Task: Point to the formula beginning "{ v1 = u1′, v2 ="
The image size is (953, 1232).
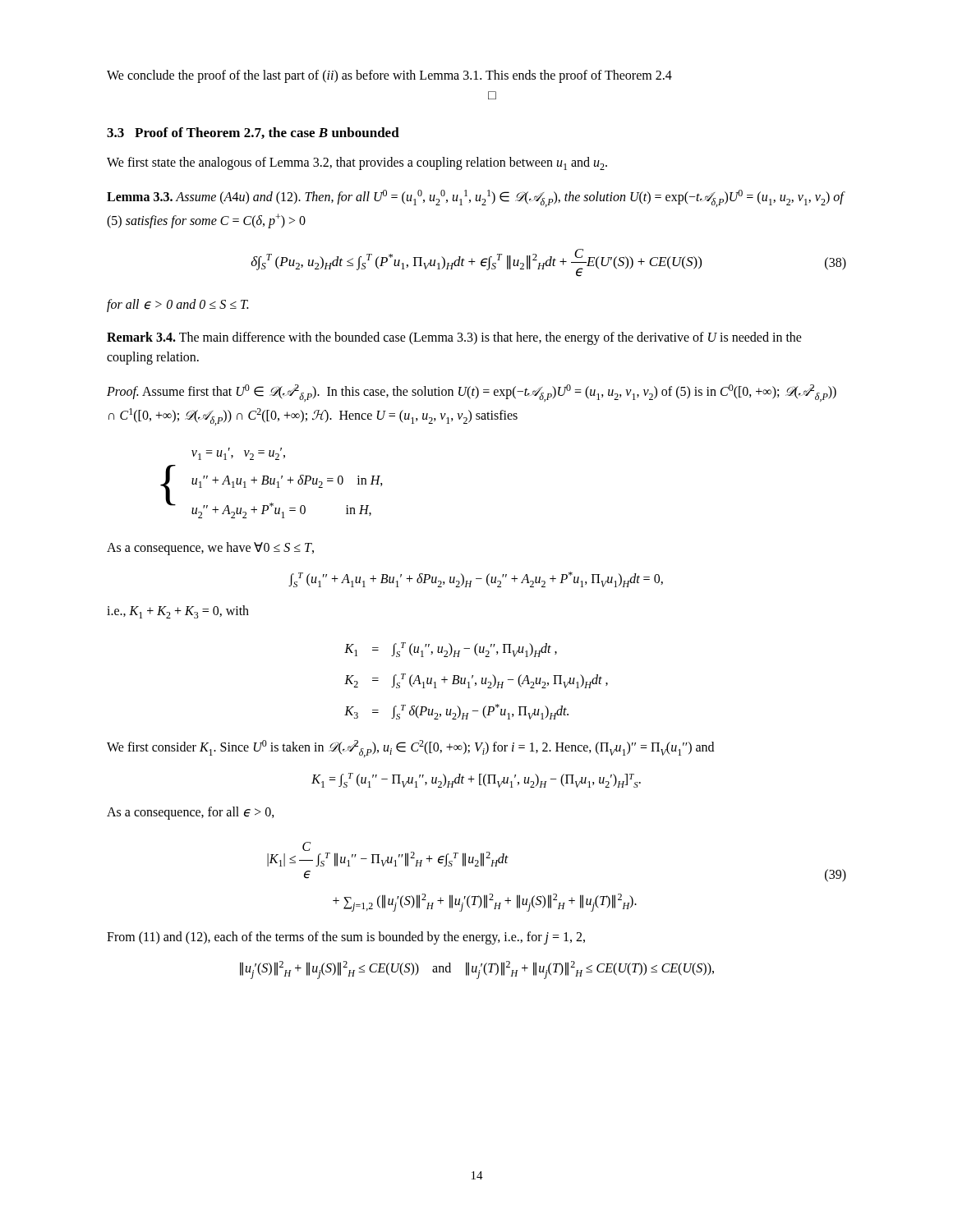Action: point(272,483)
